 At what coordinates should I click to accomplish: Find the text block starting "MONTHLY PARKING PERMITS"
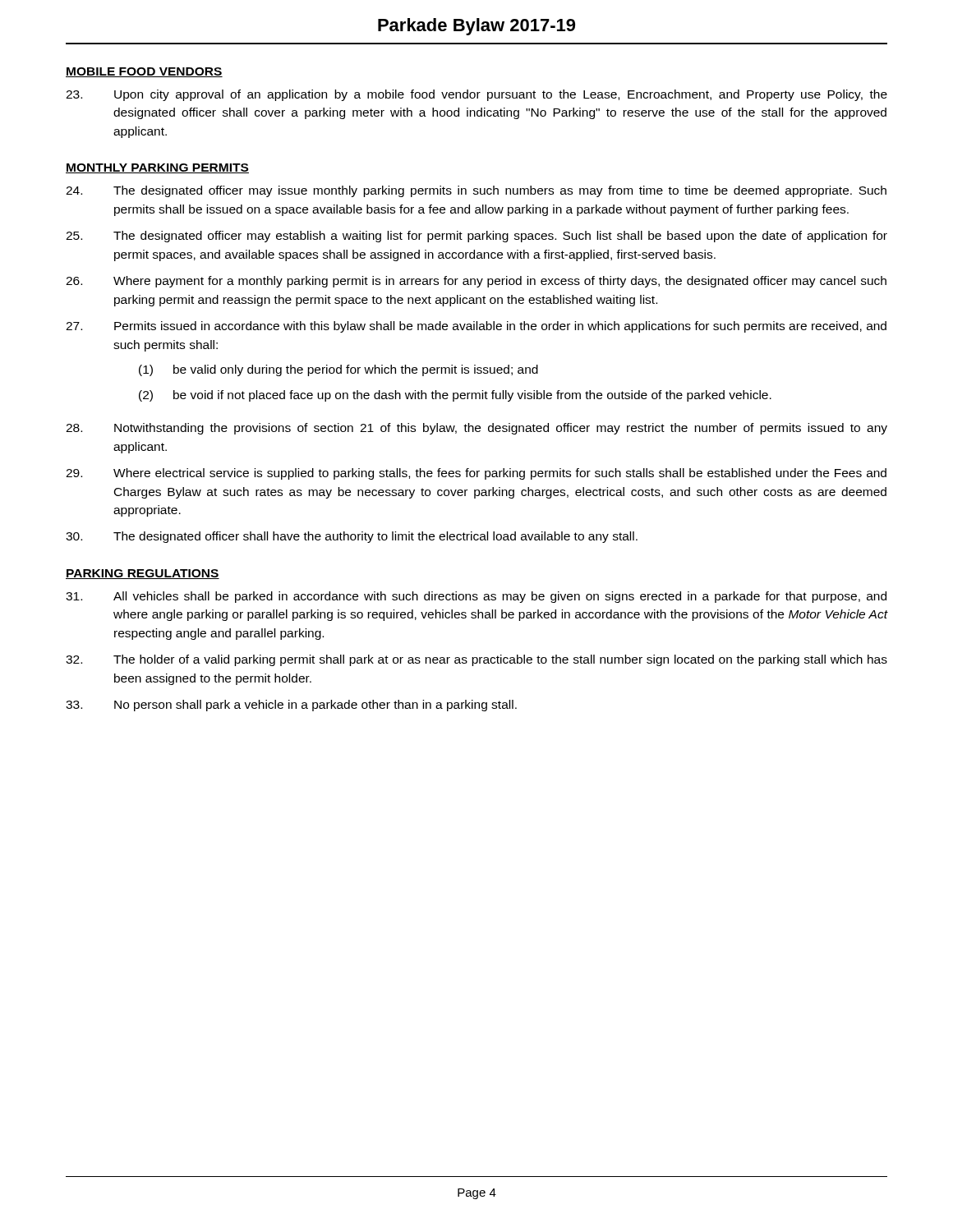(157, 167)
